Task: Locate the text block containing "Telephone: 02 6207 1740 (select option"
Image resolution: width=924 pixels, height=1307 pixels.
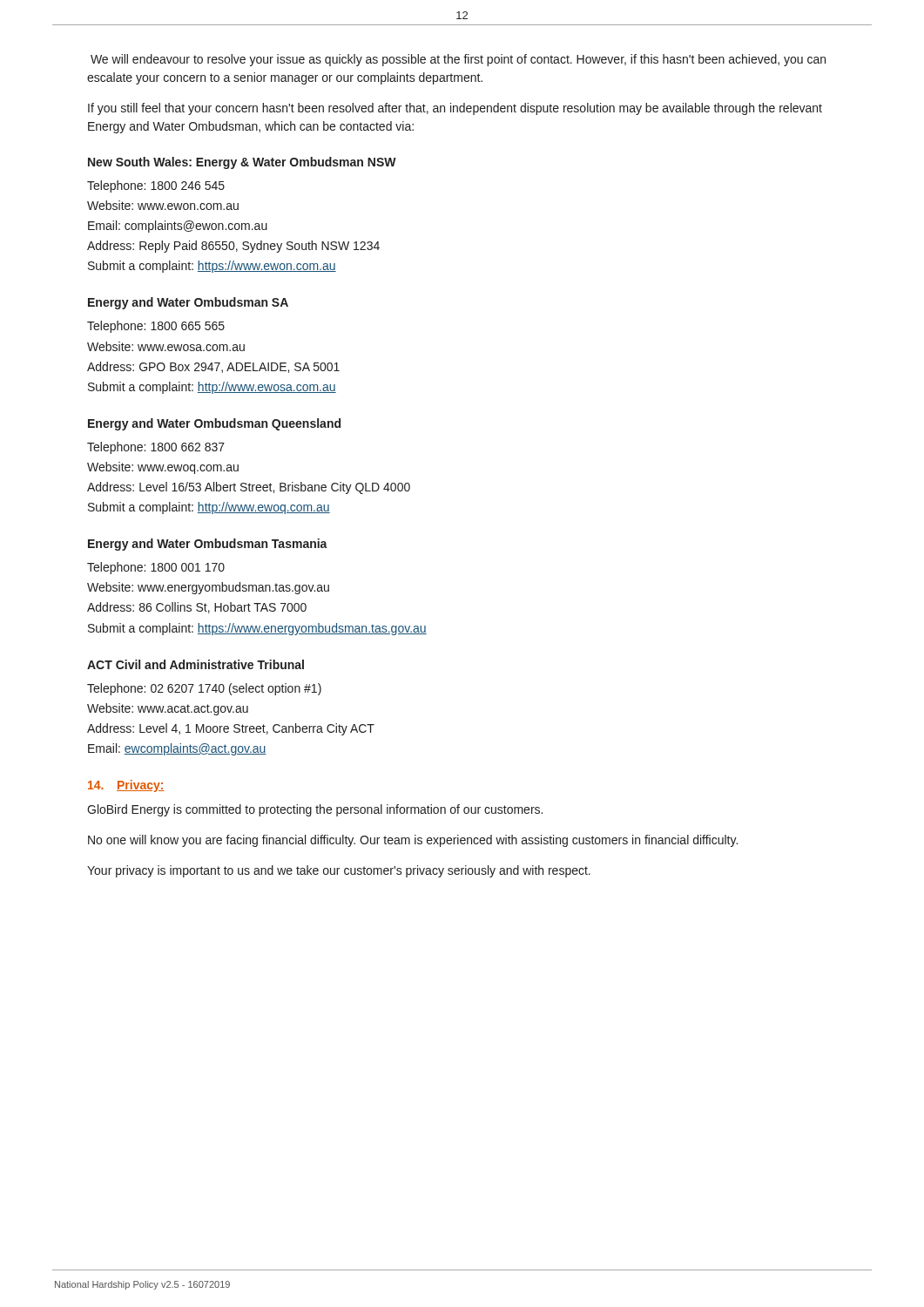Action: click(231, 718)
